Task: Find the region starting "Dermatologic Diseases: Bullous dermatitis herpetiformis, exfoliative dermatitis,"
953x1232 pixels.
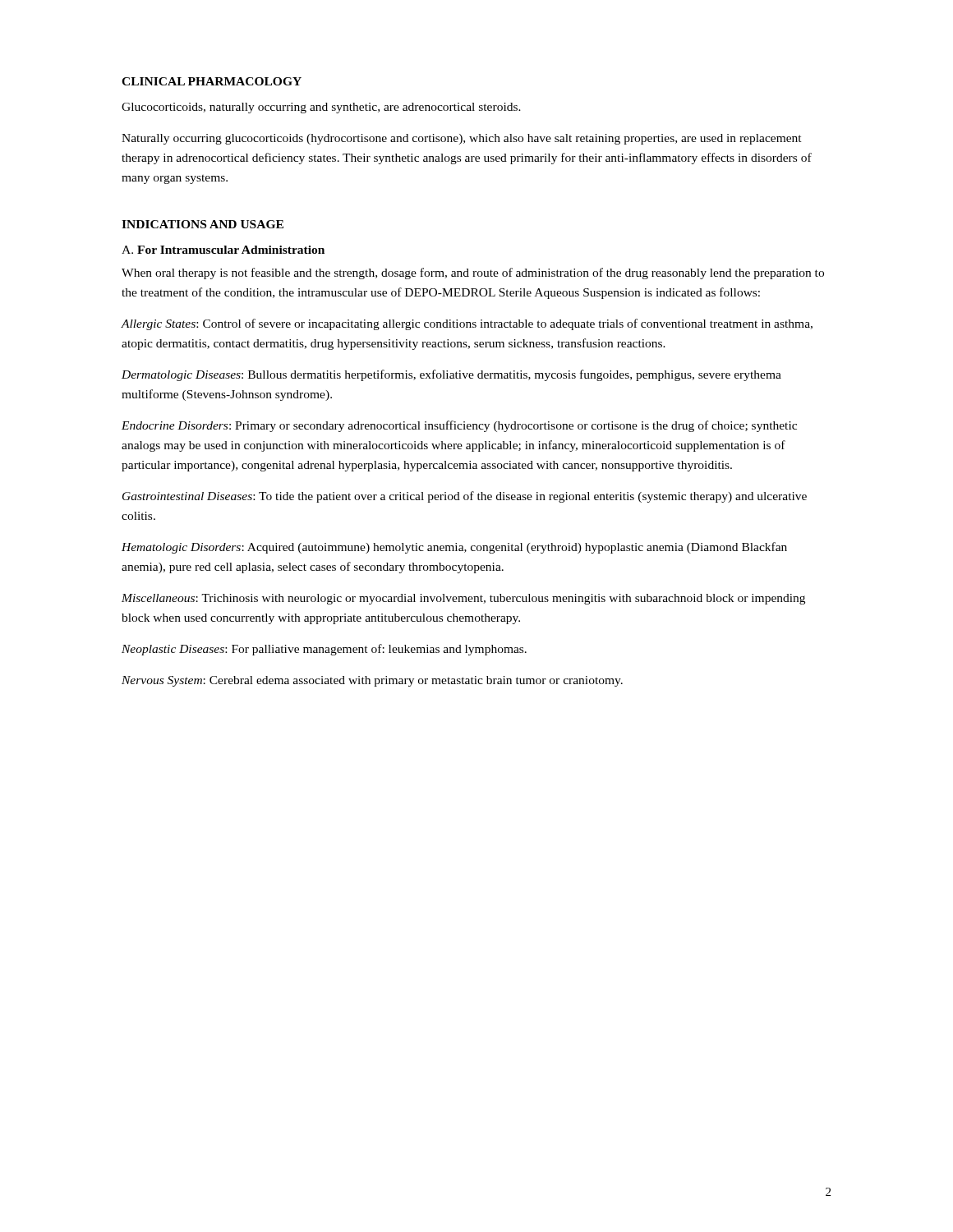Action: click(x=451, y=384)
